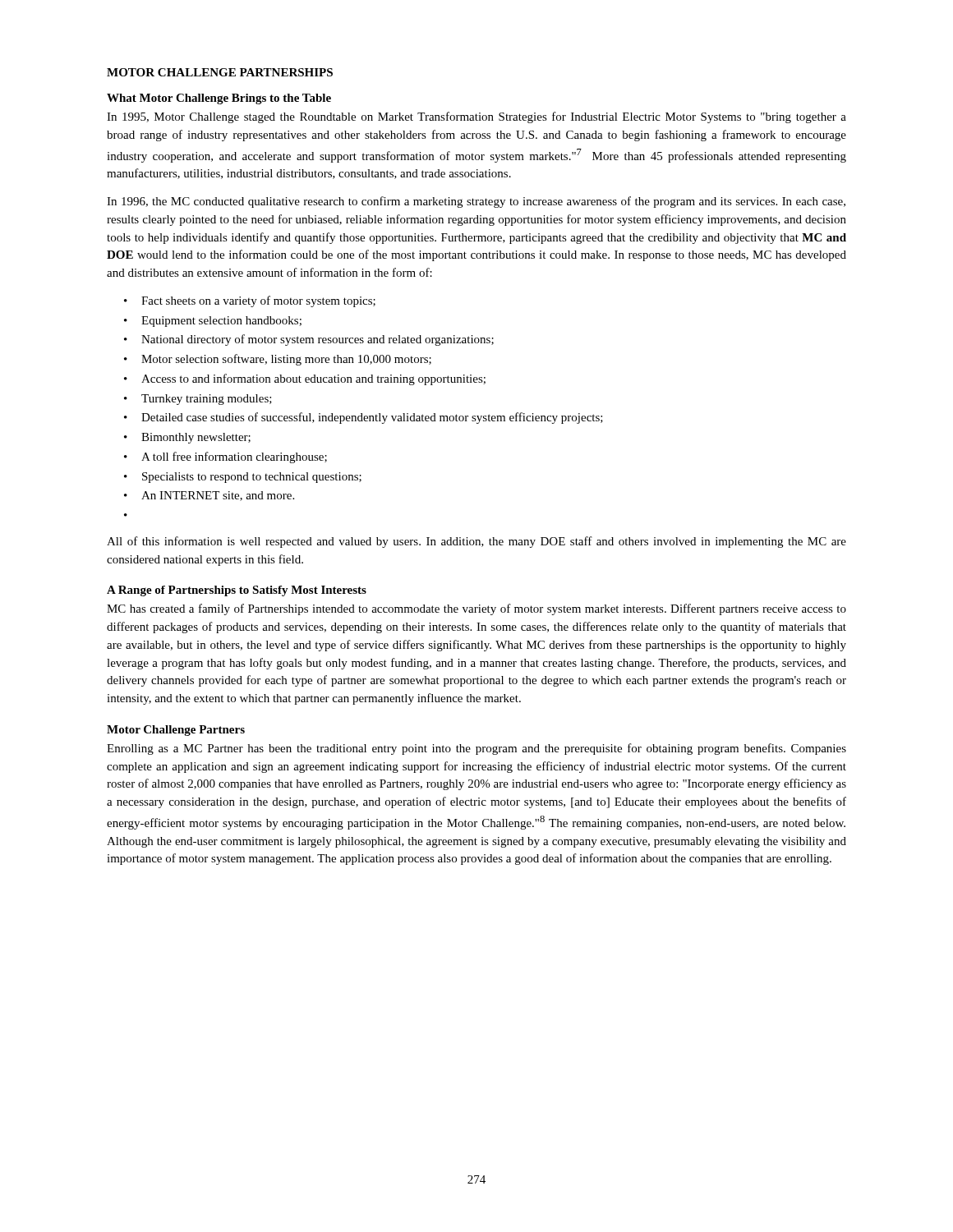This screenshot has width=953, height=1232.
Task: Click on the element starting "•Access to and information about"
Action: pos(305,379)
